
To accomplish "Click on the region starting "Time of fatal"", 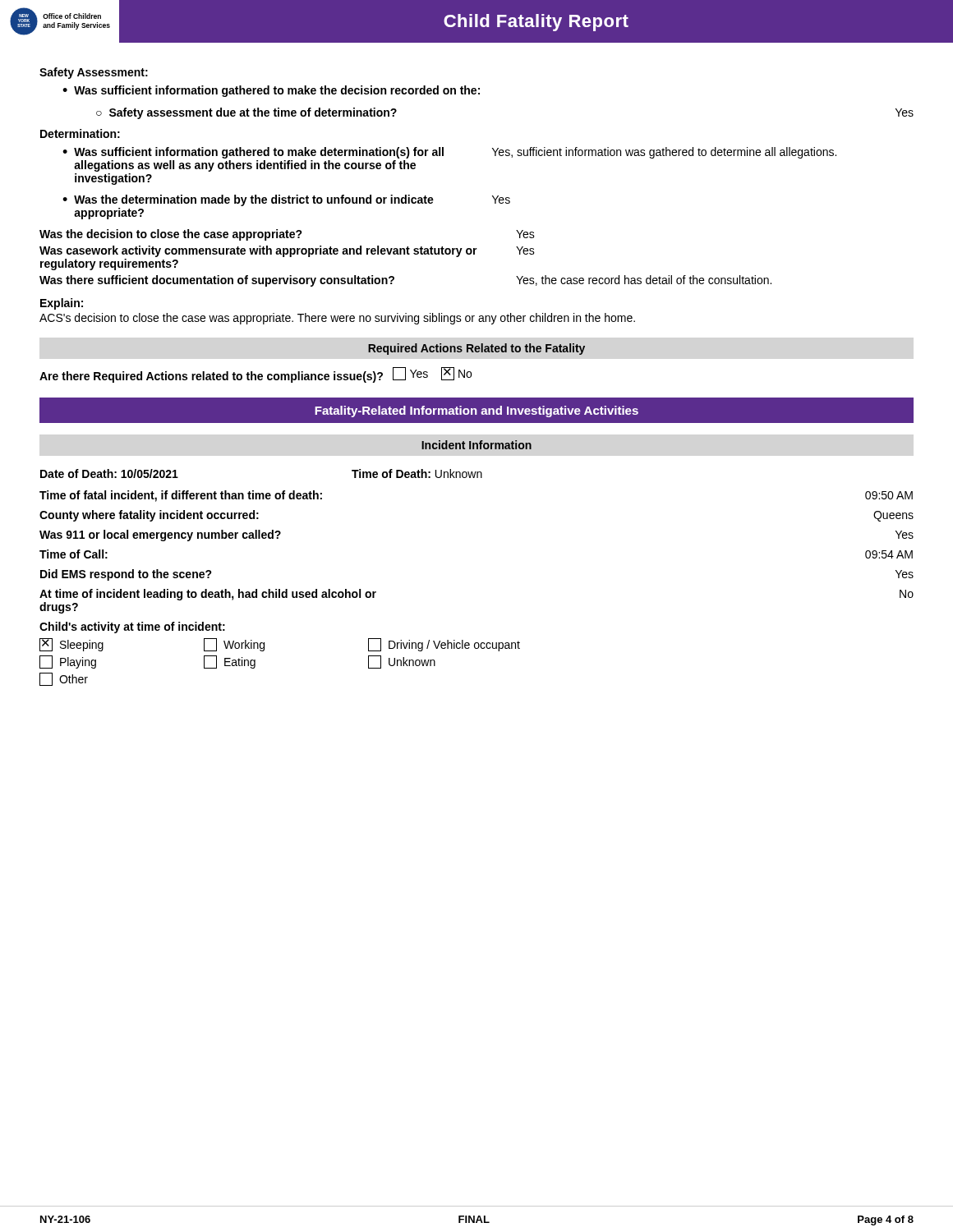I will coord(186,496).
